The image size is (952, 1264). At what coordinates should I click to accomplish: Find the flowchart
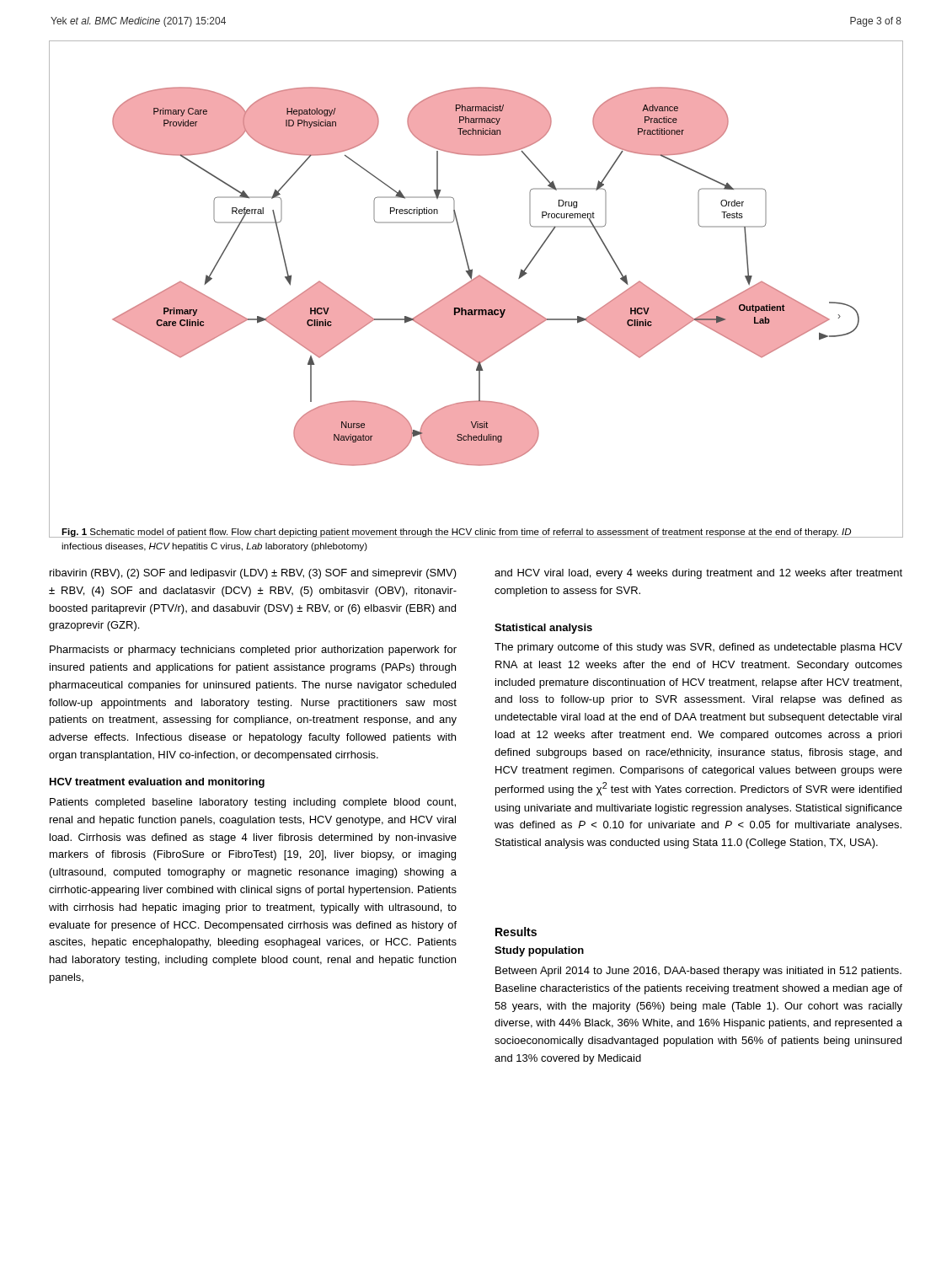point(476,289)
